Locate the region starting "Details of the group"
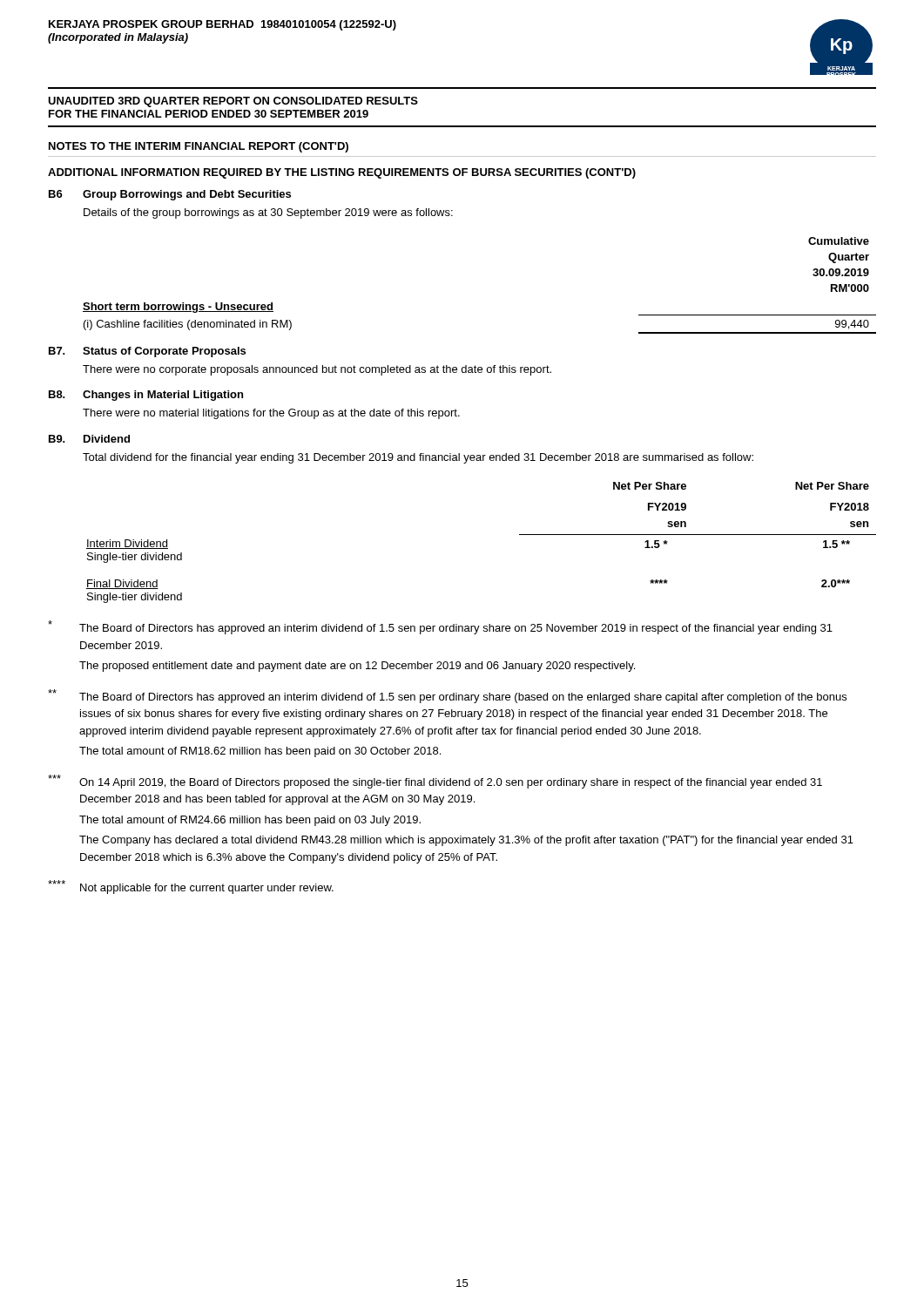The width and height of the screenshot is (924, 1307). click(x=268, y=212)
